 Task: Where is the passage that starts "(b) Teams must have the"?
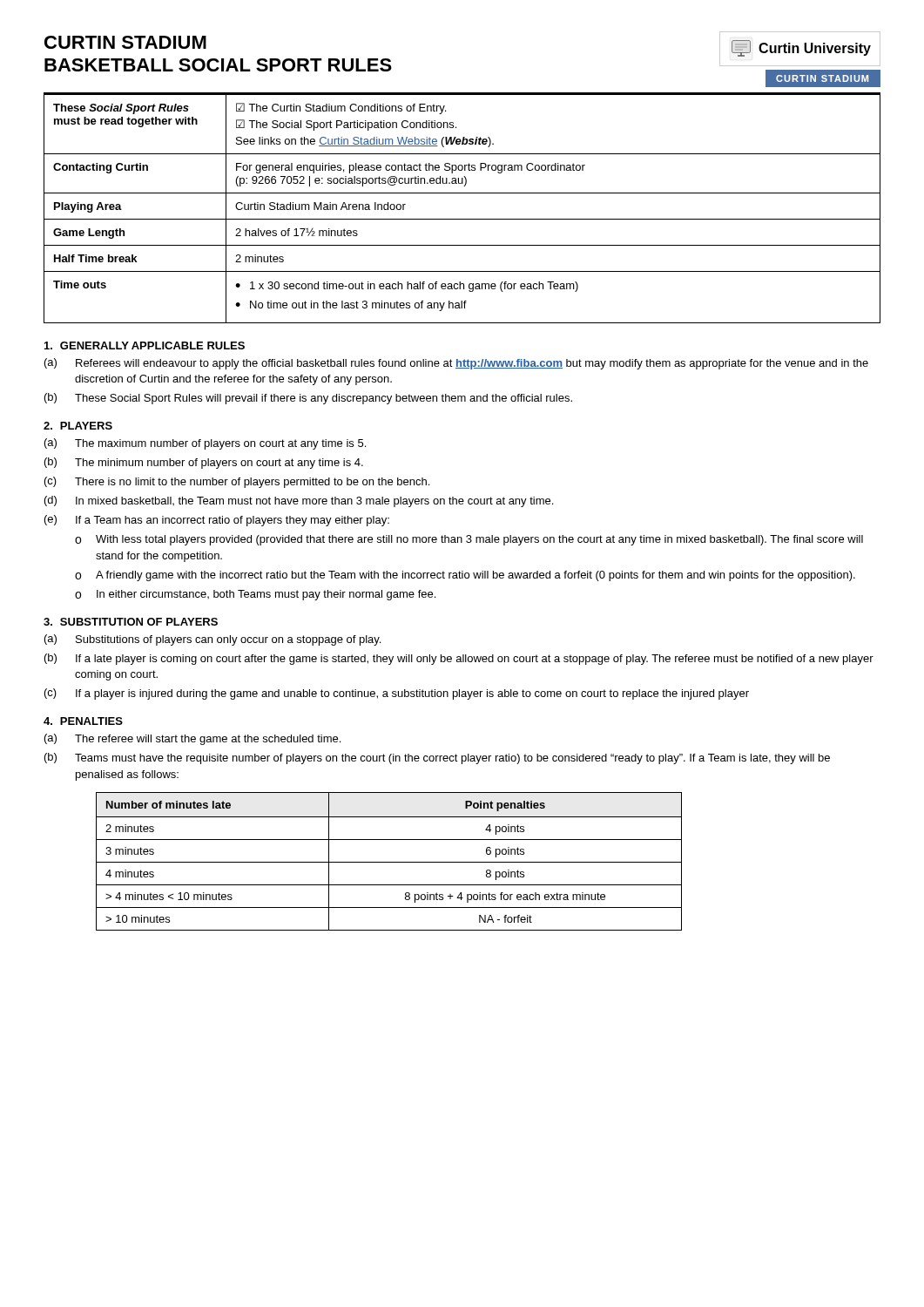point(462,767)
